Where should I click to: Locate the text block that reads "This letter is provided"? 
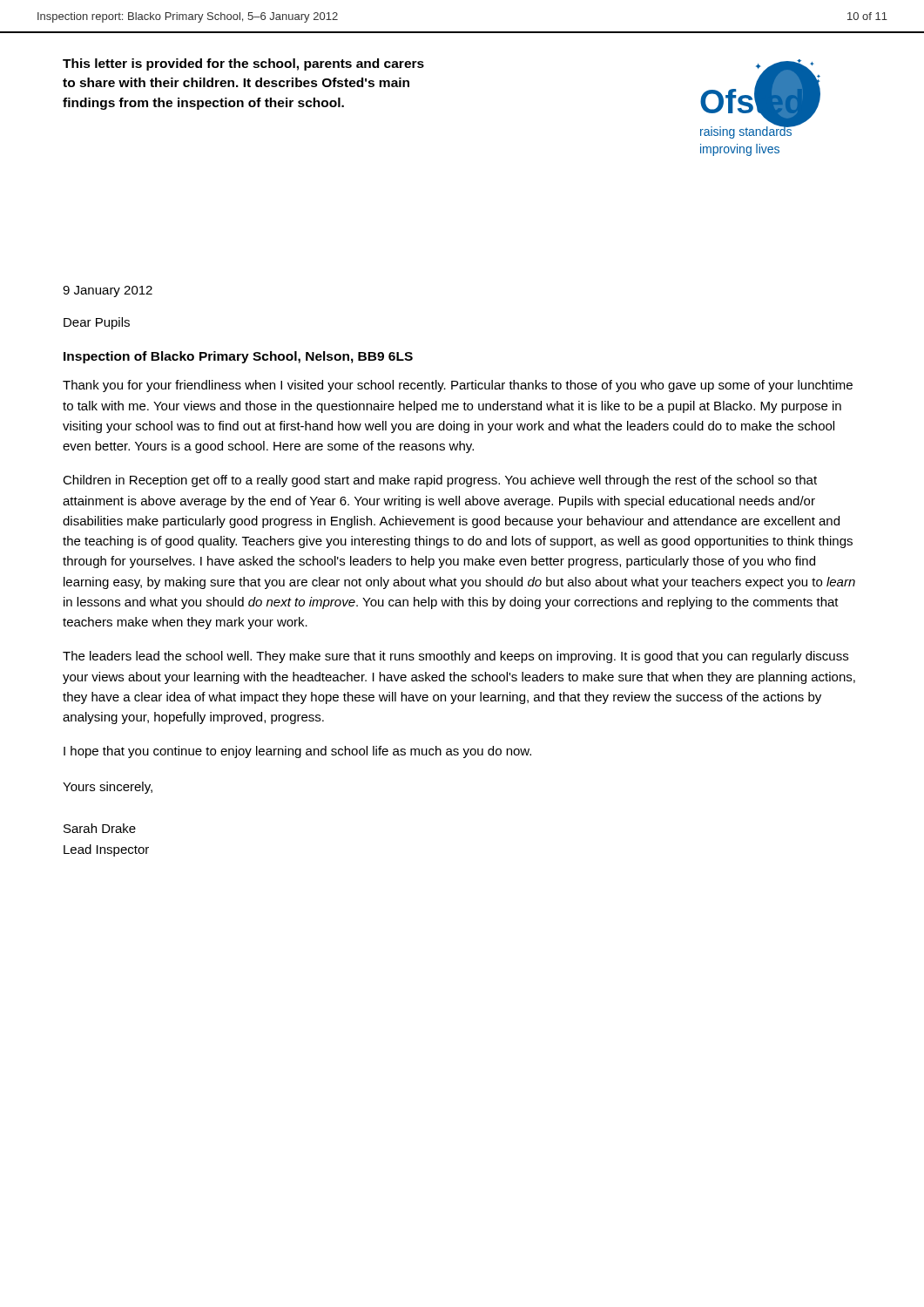pyautogui.click(x=245, y=86)
